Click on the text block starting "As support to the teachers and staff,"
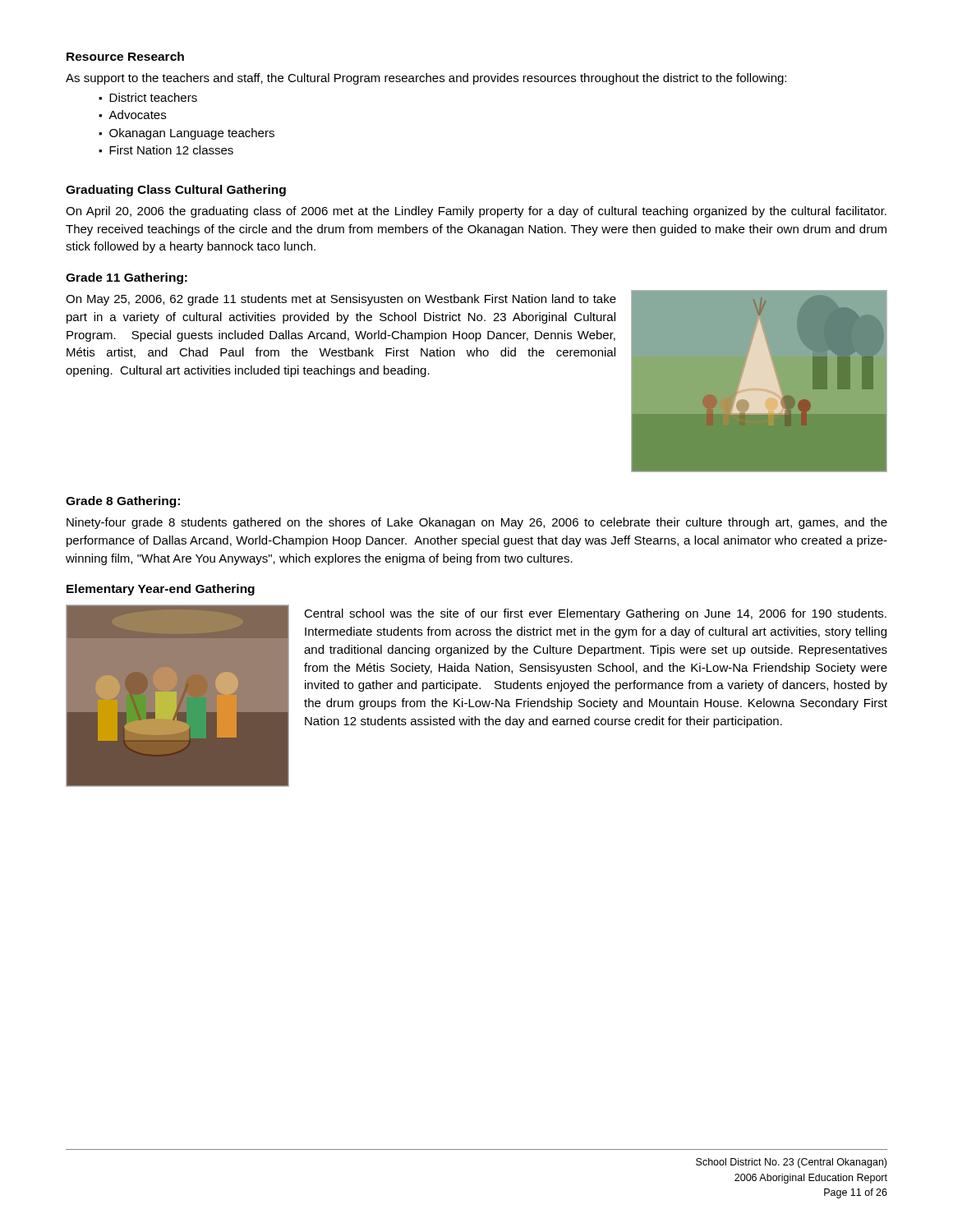Viewport: 953px width, 1232px height. click(x=427, y=78)
